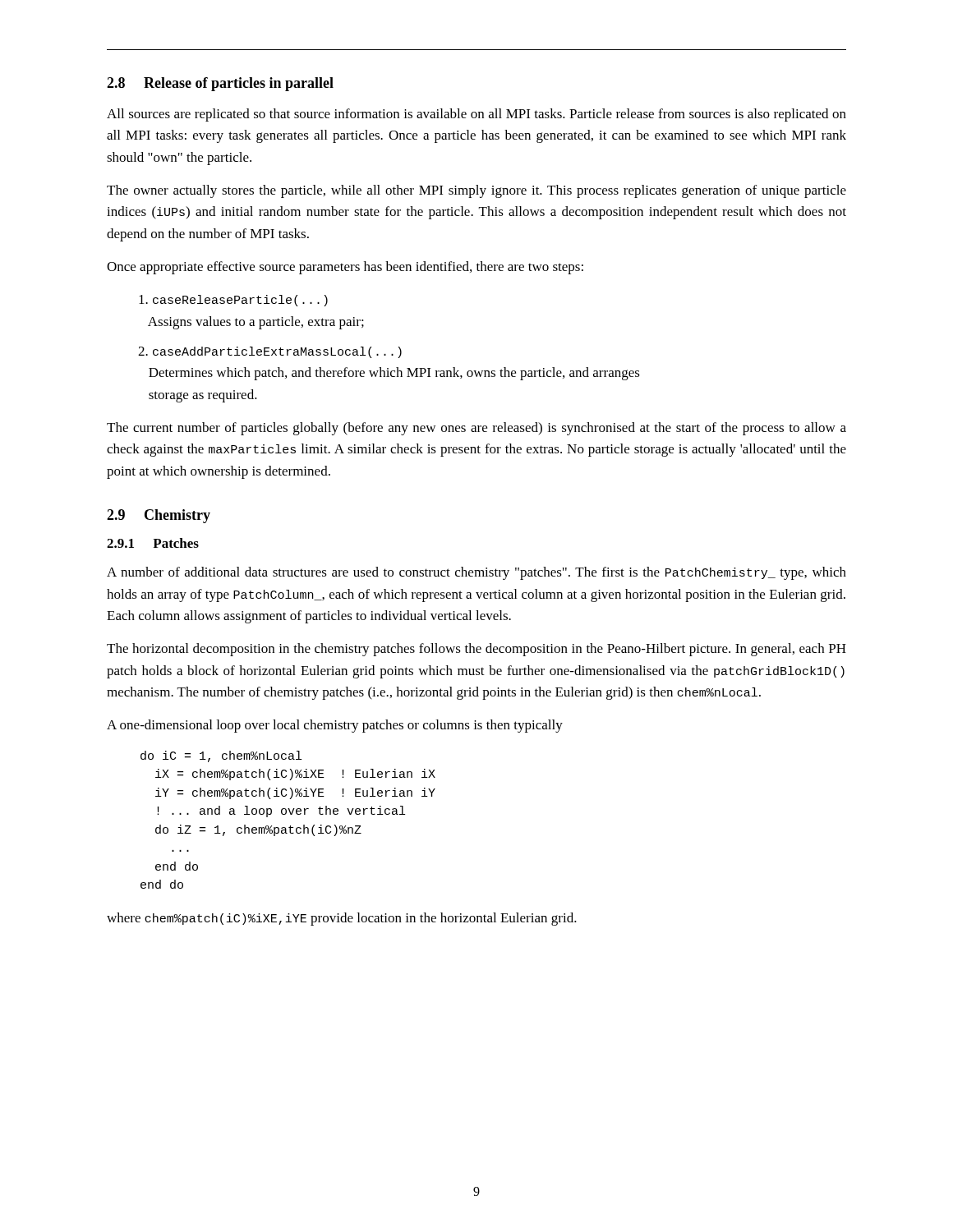
Task: Navigate to the text starting "Once appropriate effective source parameters has been"
Action: 476,267
